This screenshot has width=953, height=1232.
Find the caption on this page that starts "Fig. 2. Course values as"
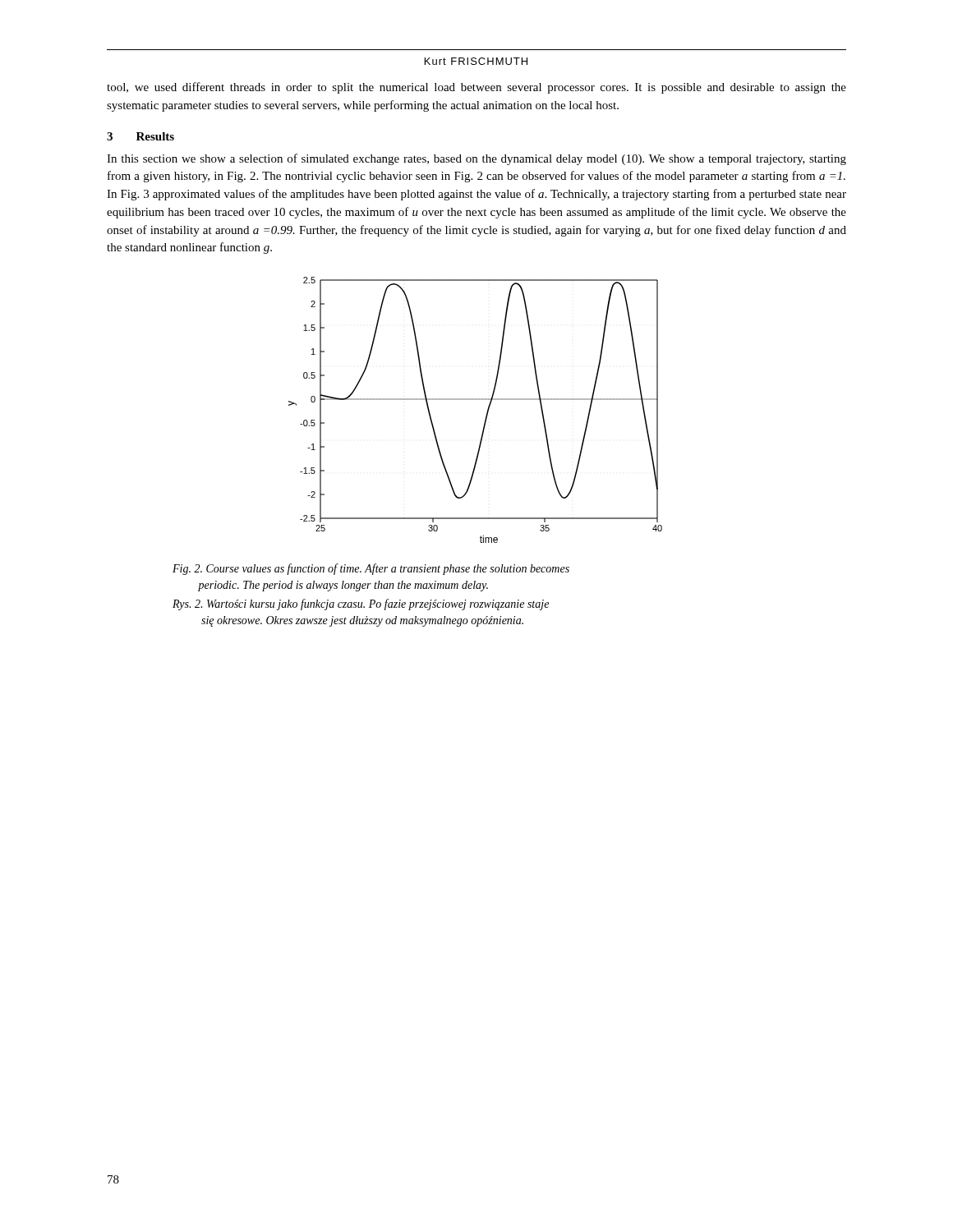(371, 577)
